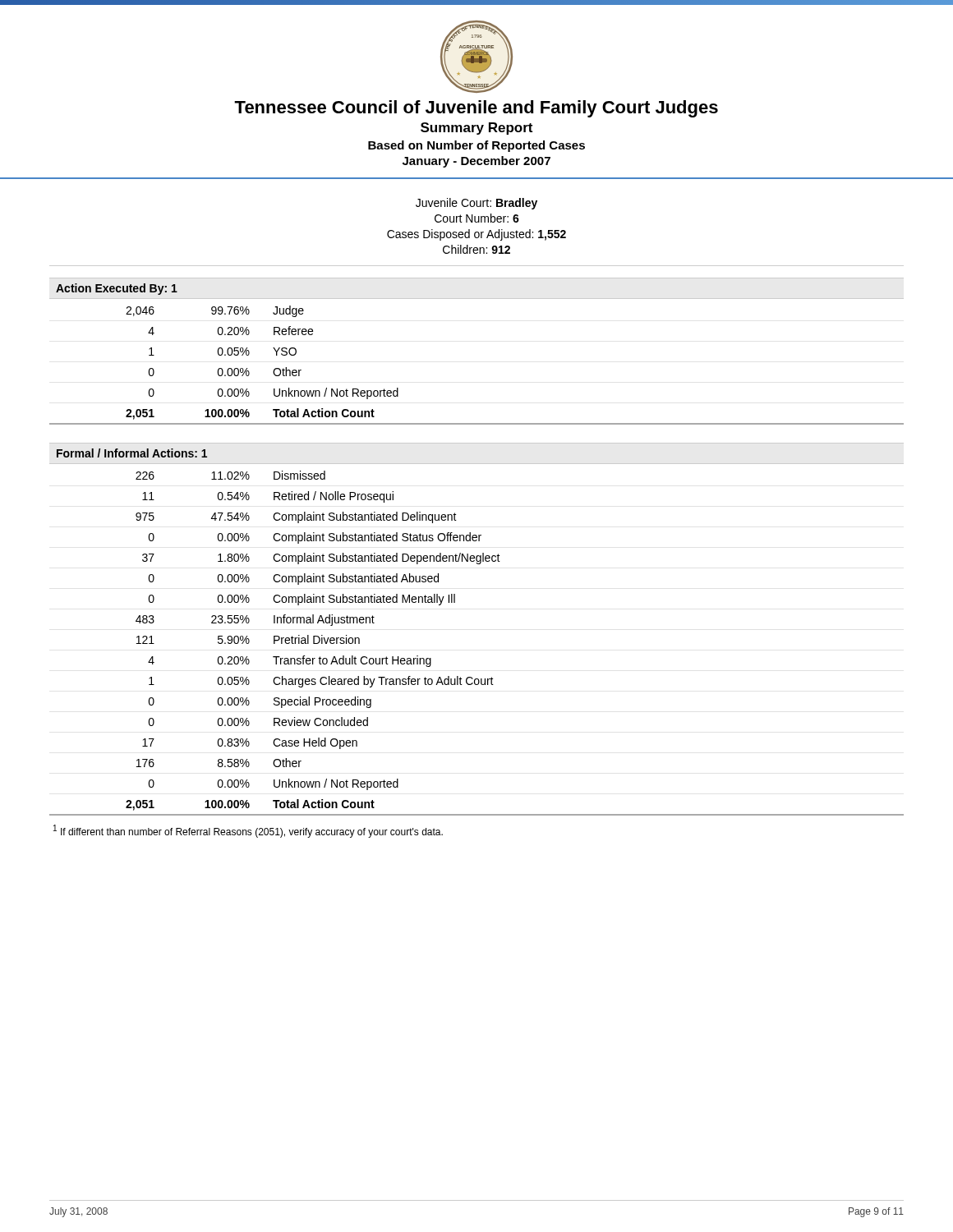Click on the region starting "Summary Report"

476,128
